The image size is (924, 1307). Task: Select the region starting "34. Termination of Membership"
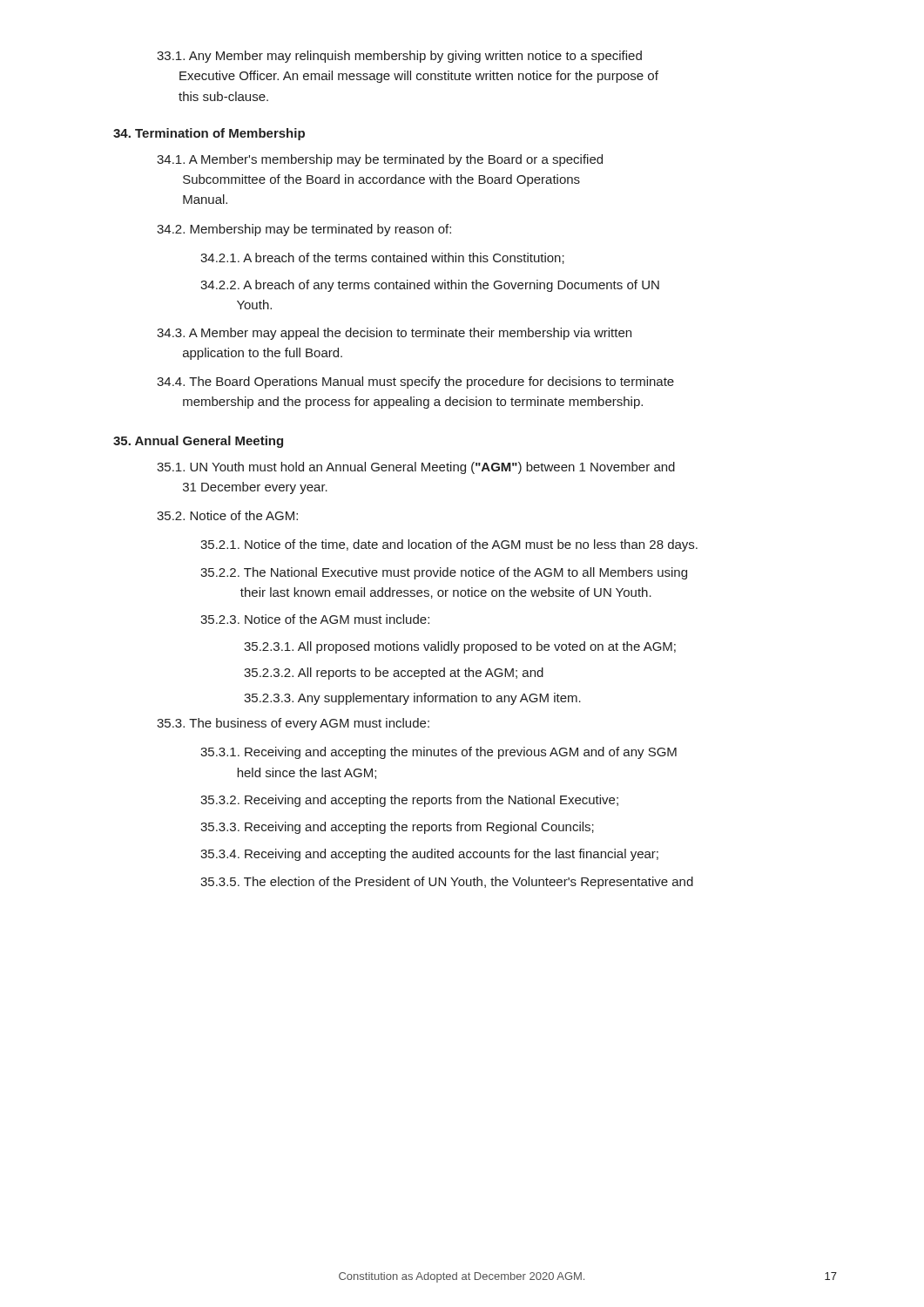pos(209,133)
